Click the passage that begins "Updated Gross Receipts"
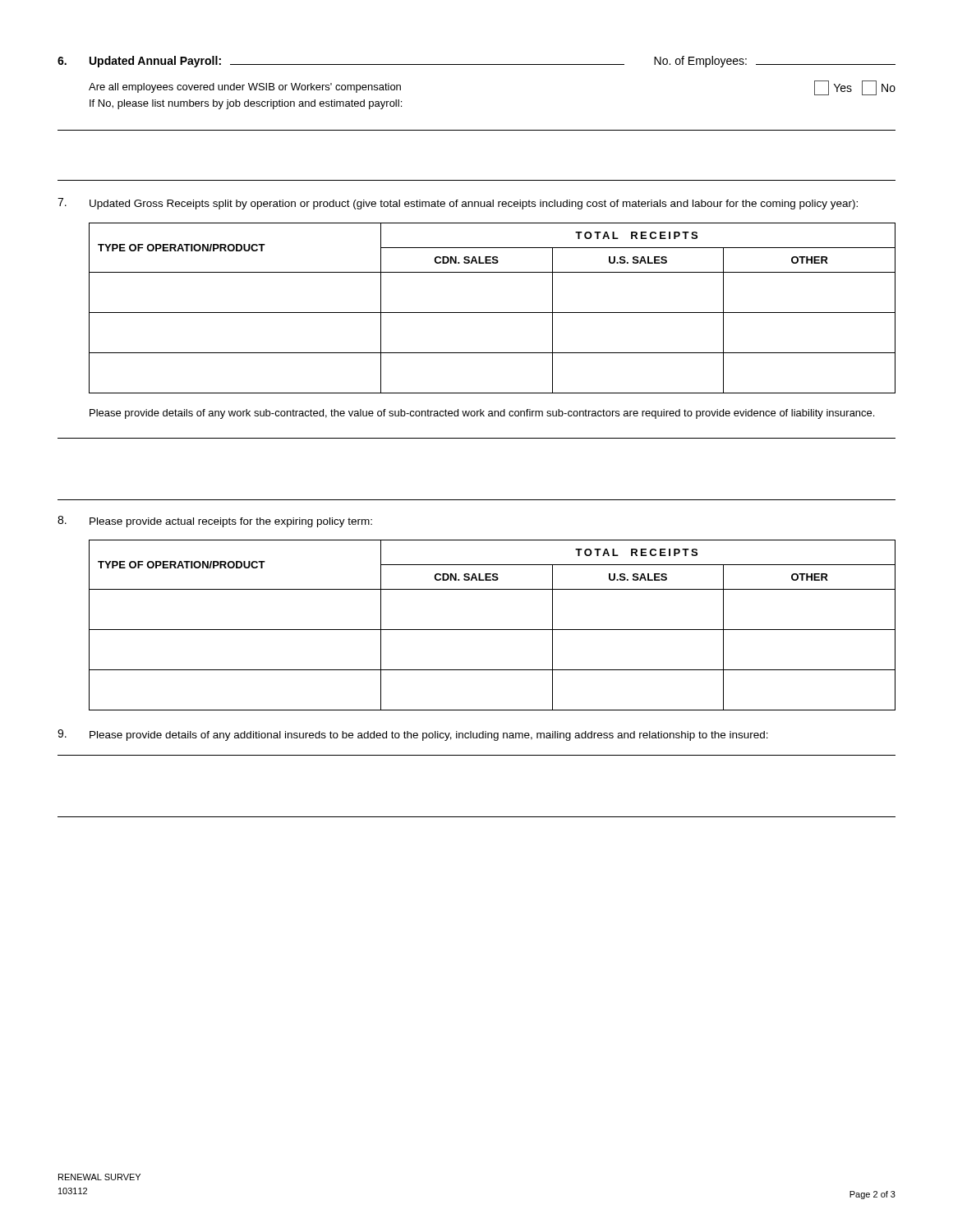This screenshot has height=1232, width=953. (x=458, y=204)
